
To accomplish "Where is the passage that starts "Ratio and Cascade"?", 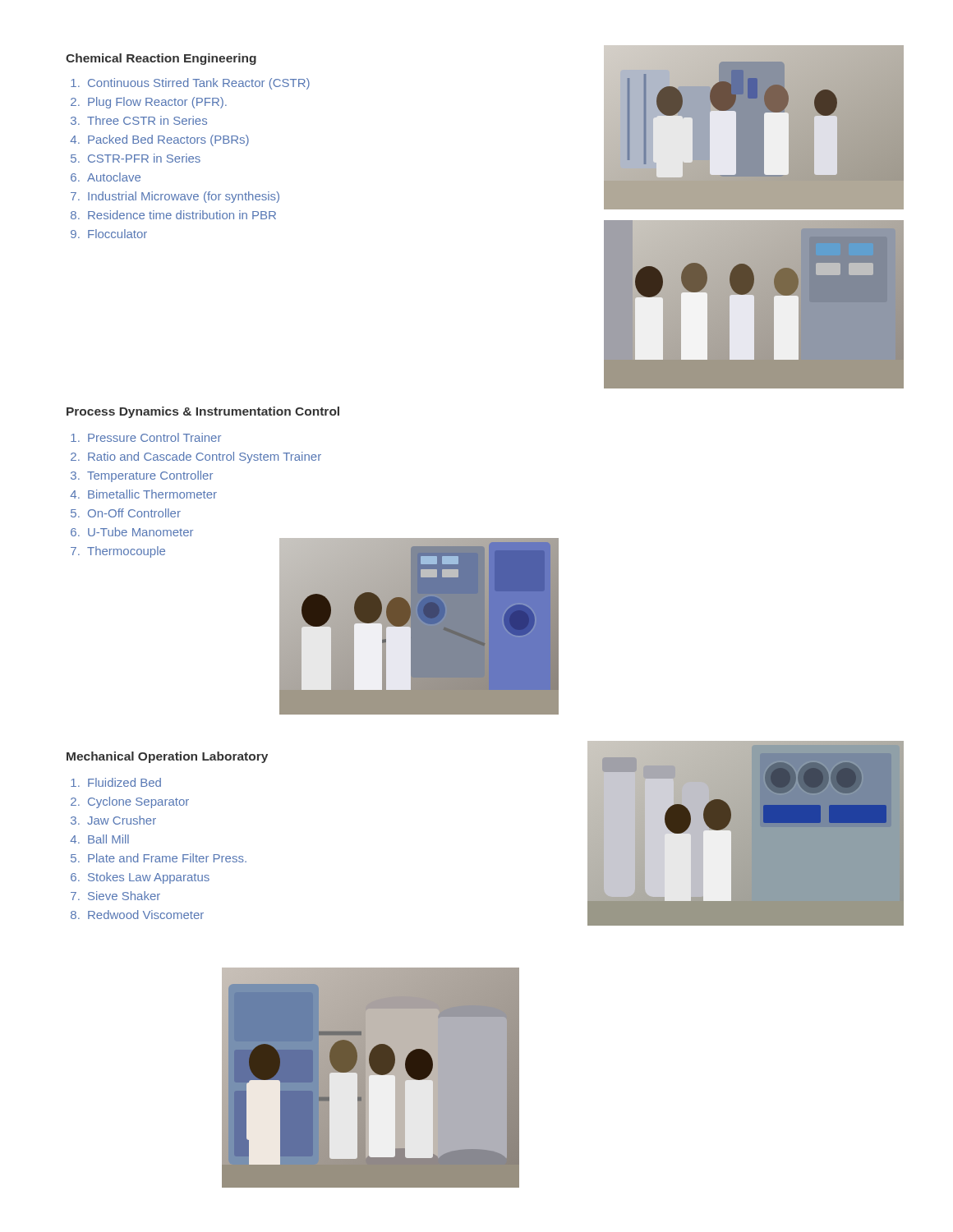I will click(247, 456).
